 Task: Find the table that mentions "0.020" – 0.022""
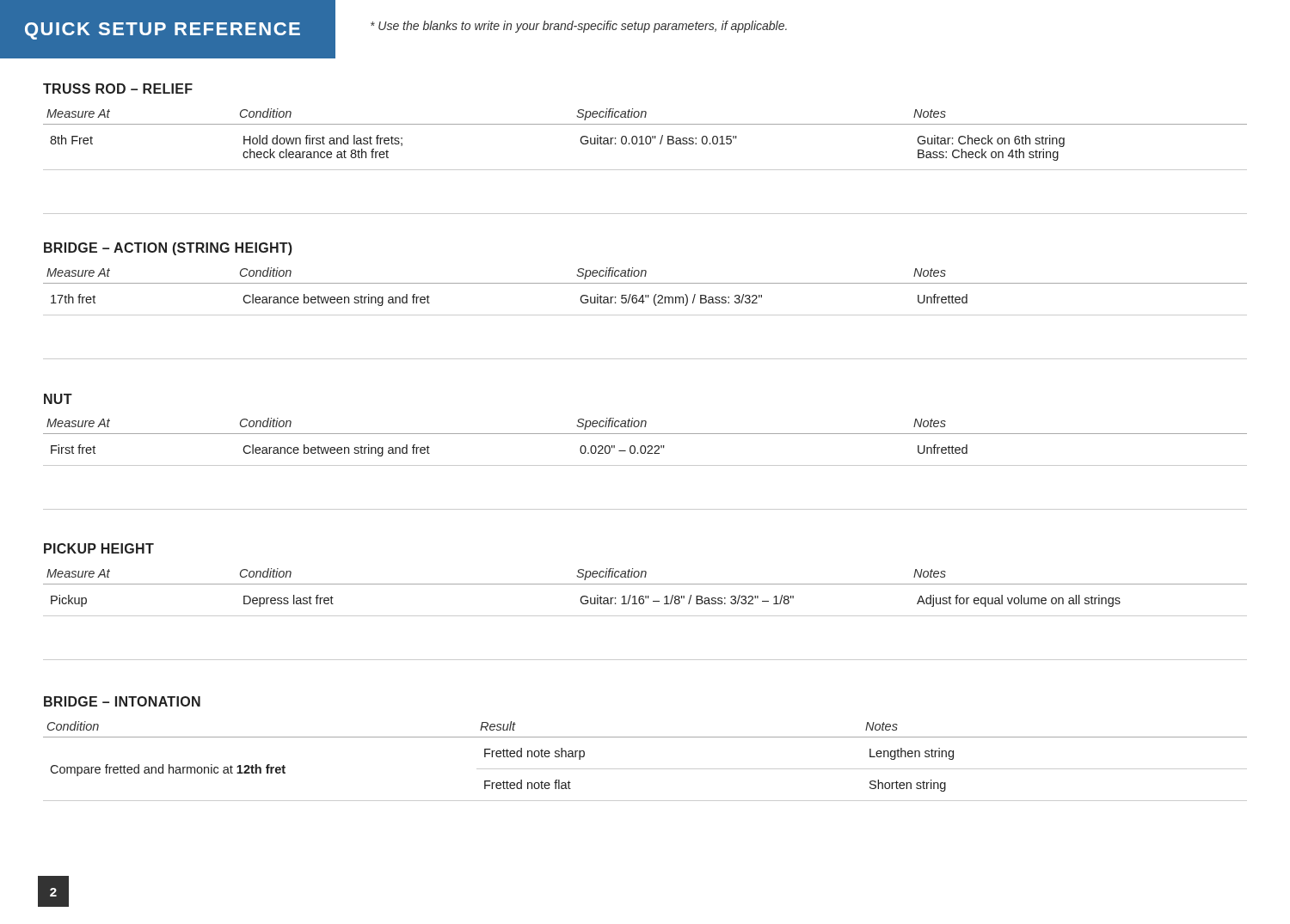(645, 461)
